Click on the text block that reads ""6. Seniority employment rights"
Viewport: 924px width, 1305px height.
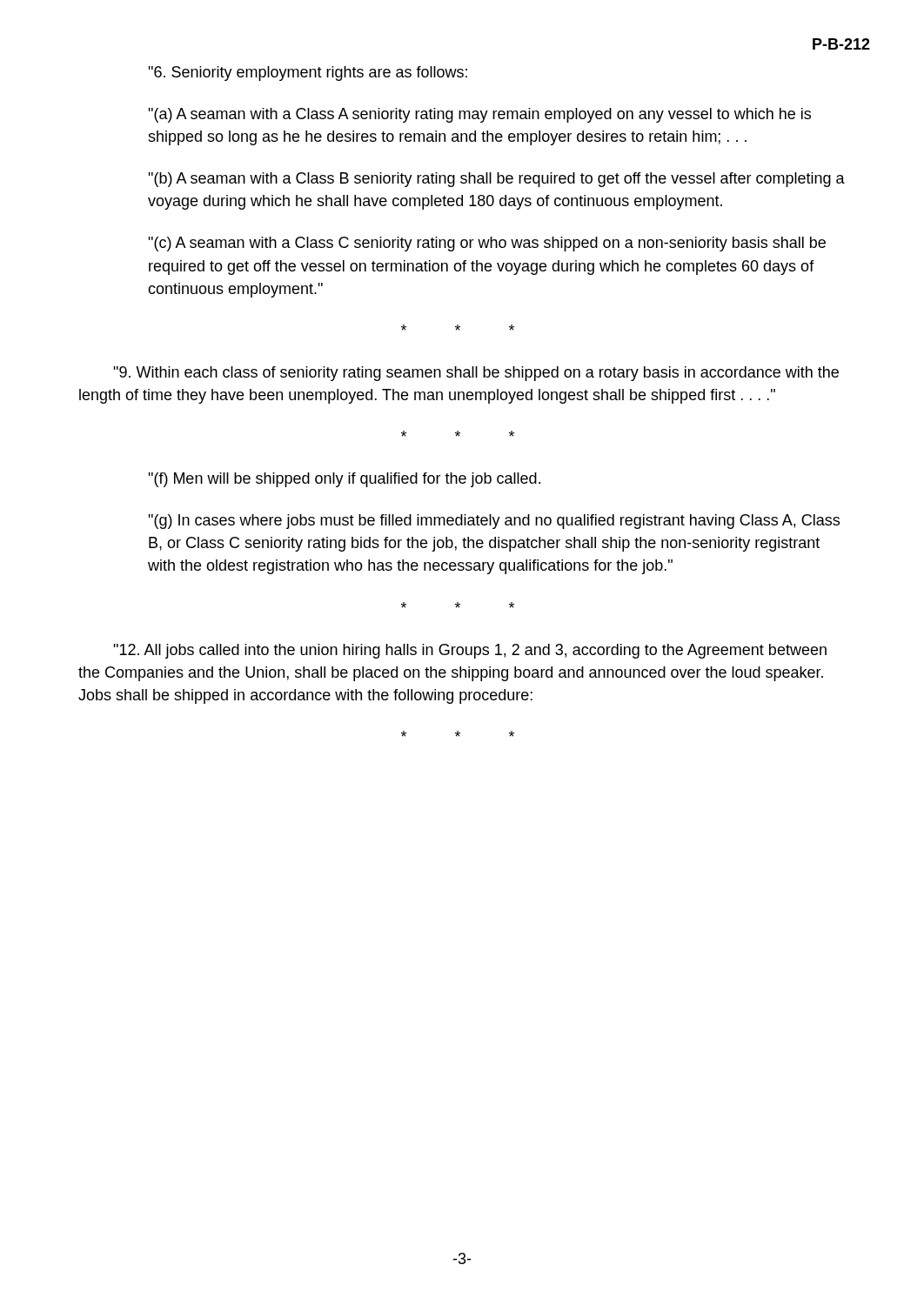pos(308,72)
